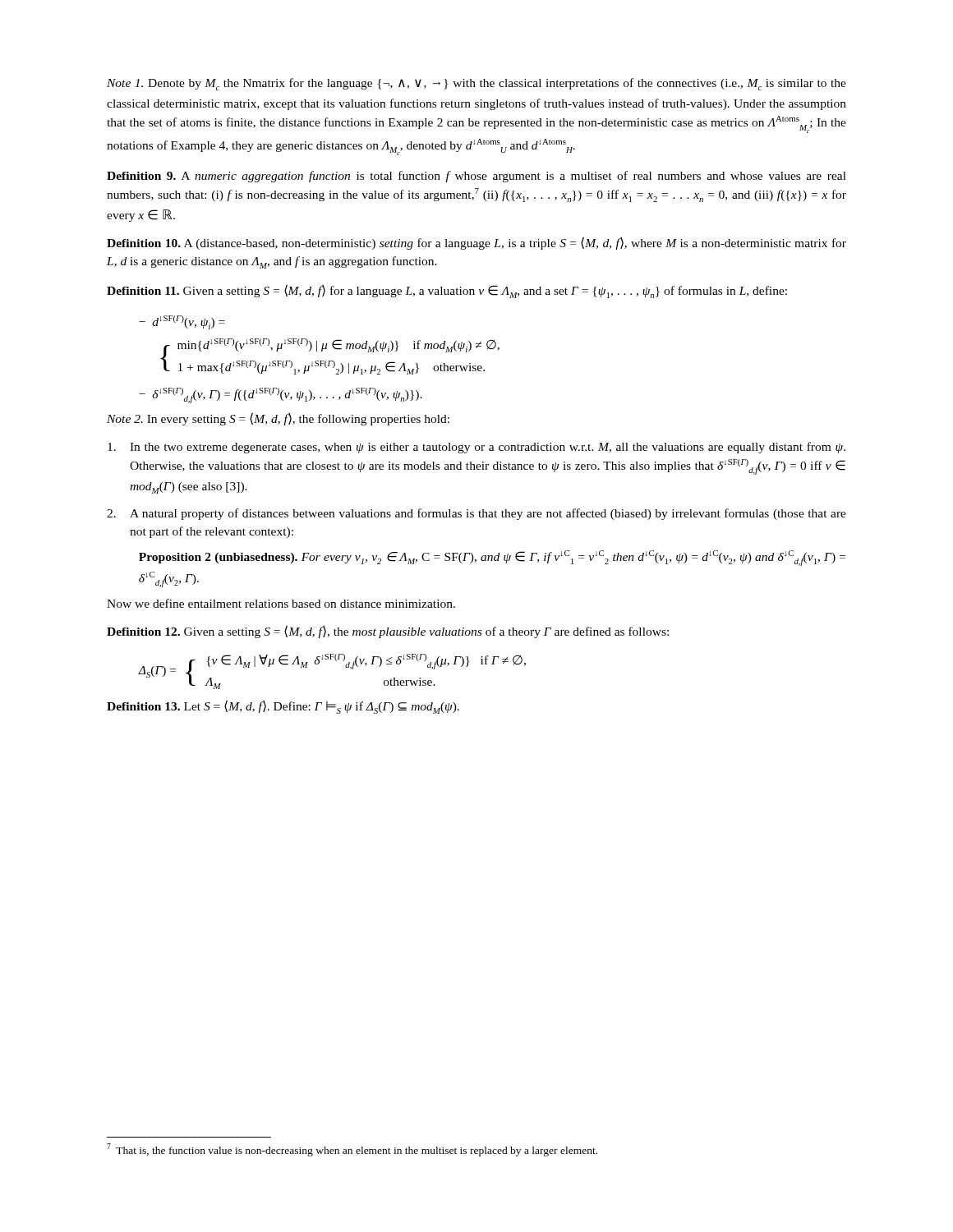Locate the block of text that opens with "2. A natural property of distances"
The height and width of the screenshot is (1232, 953).
pos(476,522)
